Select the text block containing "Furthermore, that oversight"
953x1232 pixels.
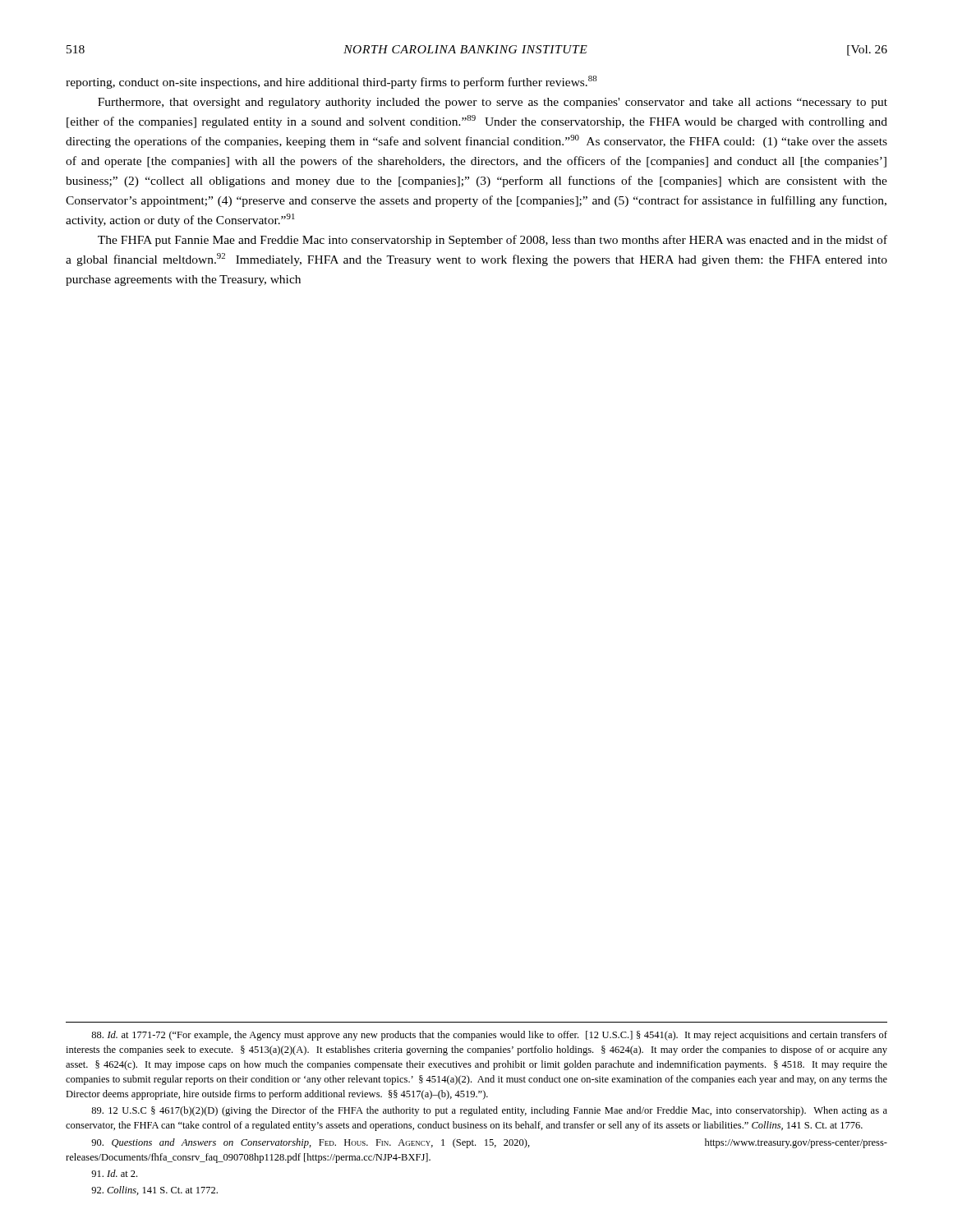(x=476, y=161)
